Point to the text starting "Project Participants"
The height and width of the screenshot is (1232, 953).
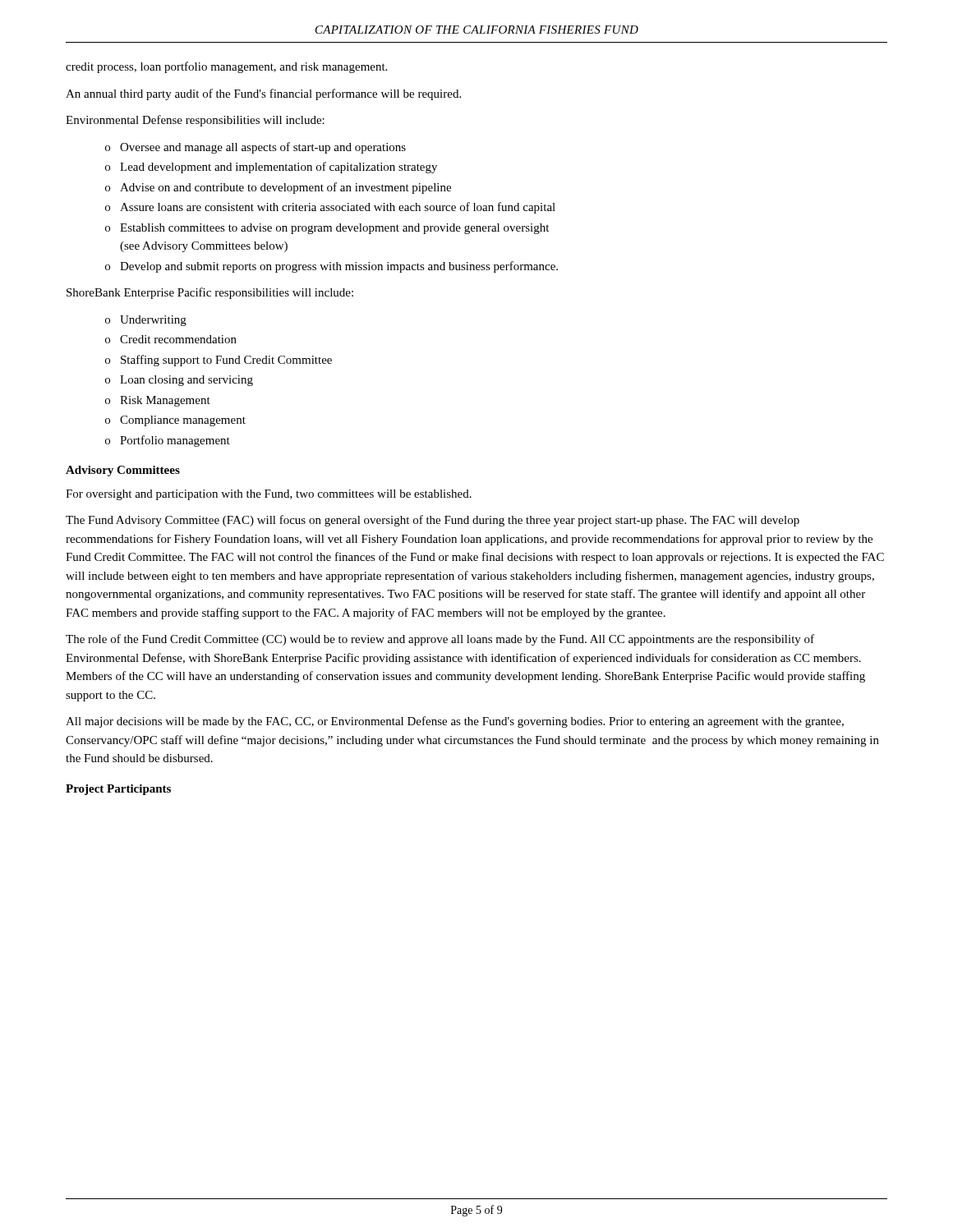(x=119, y=788)
